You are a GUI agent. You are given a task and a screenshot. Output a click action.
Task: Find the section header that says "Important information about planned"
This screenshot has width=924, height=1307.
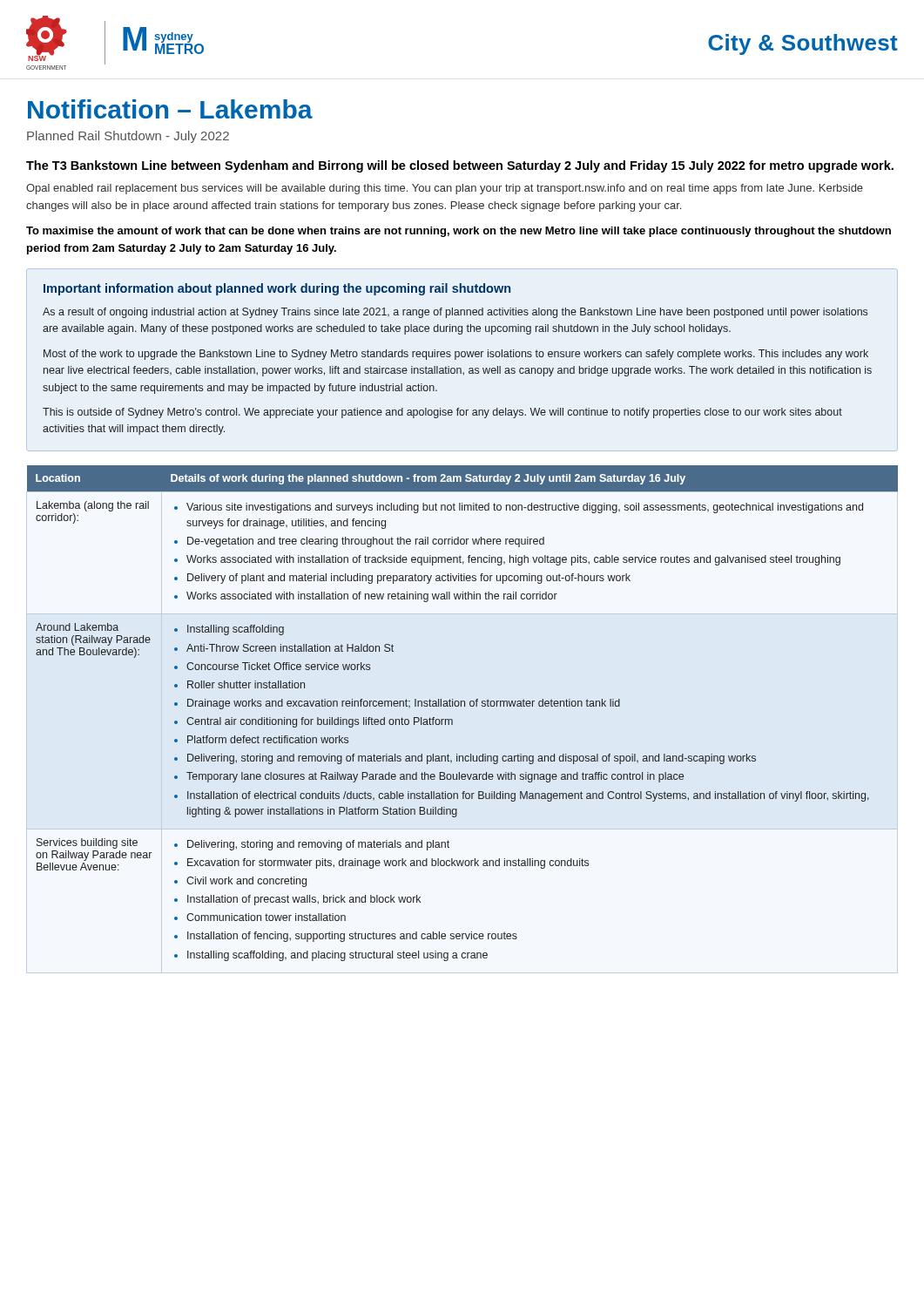(462, 360)
